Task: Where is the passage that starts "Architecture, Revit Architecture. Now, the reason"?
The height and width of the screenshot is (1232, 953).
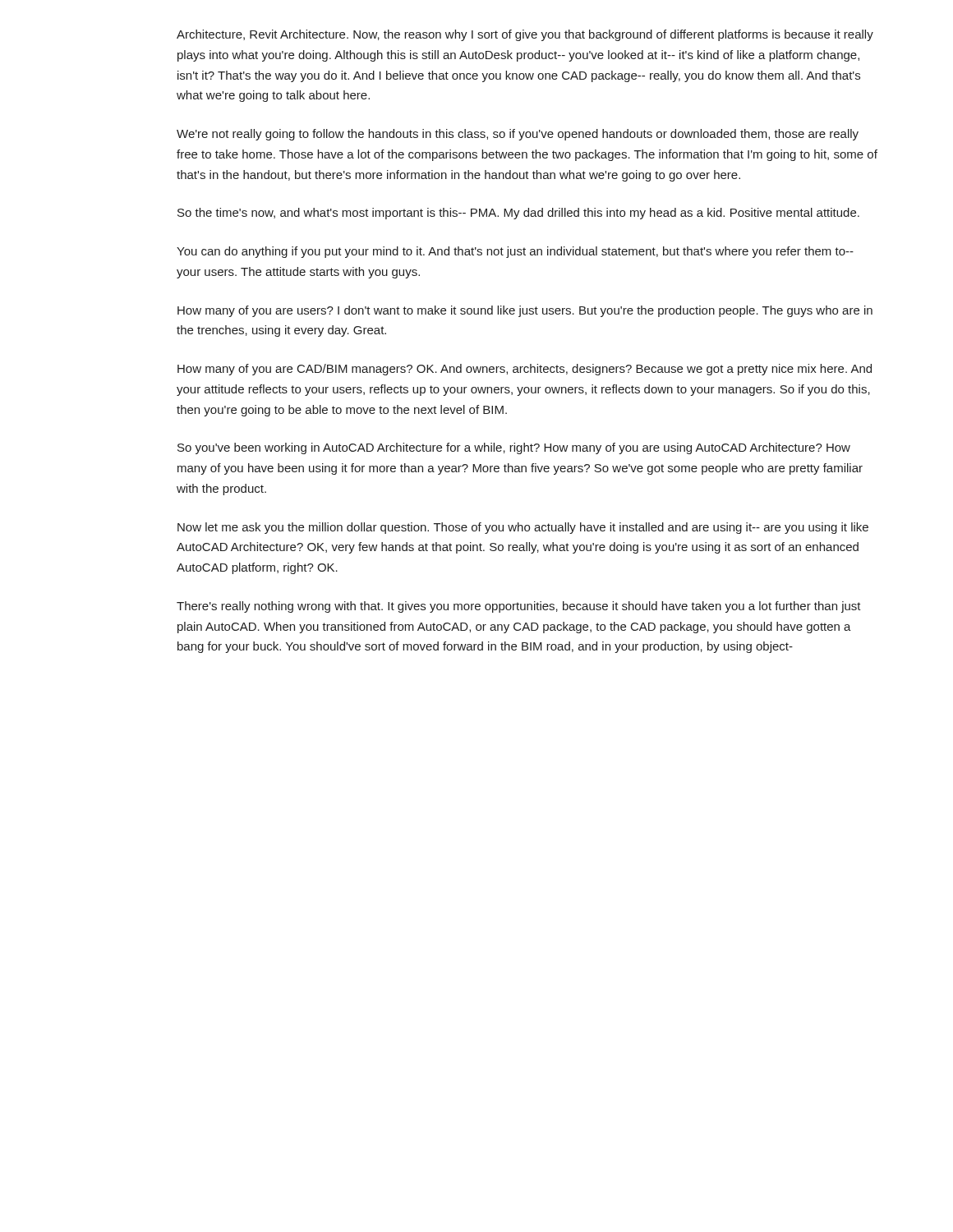Action: point(525,65)
